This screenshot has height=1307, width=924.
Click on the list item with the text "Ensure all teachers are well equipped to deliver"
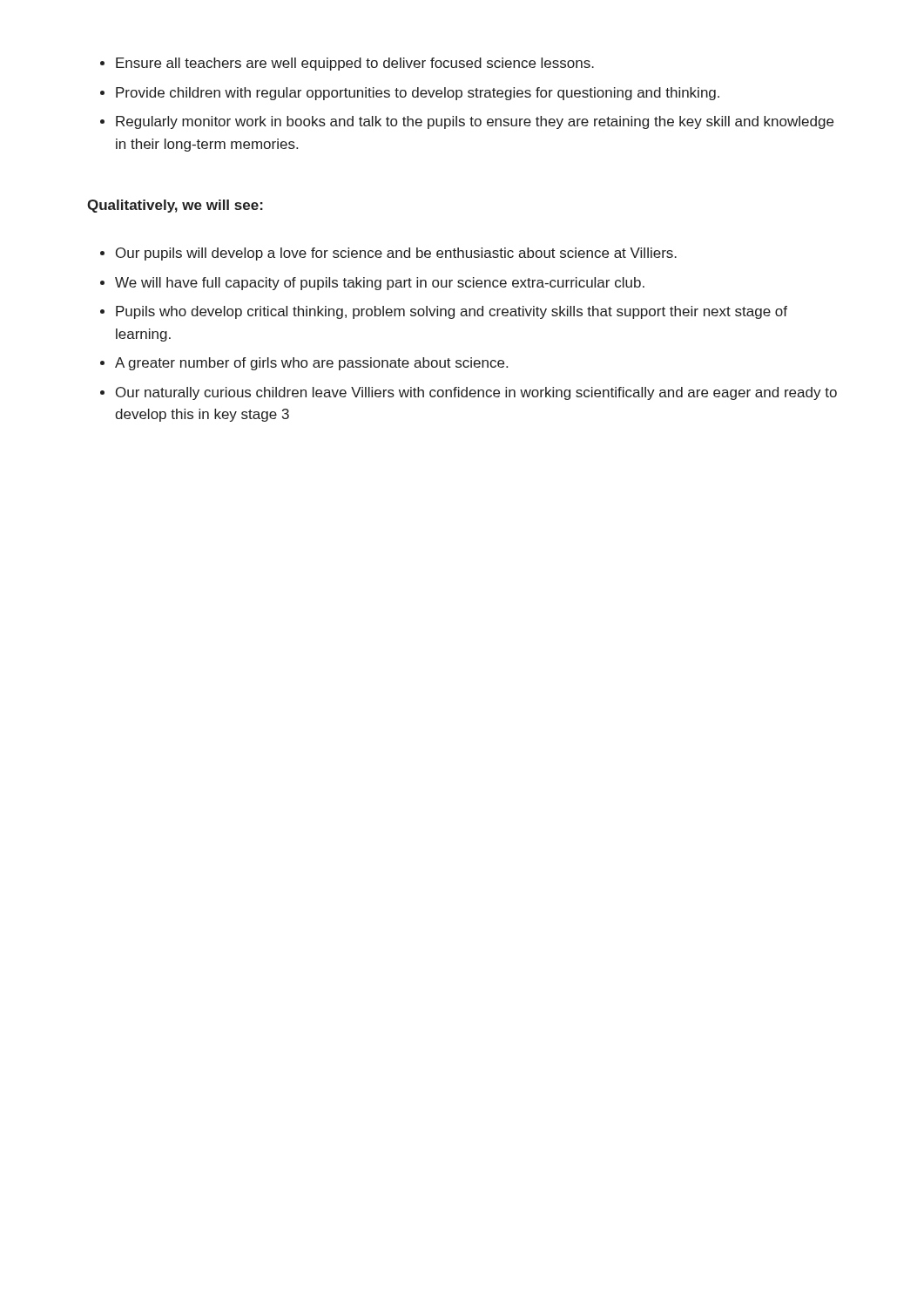click(x=466, y=63)
